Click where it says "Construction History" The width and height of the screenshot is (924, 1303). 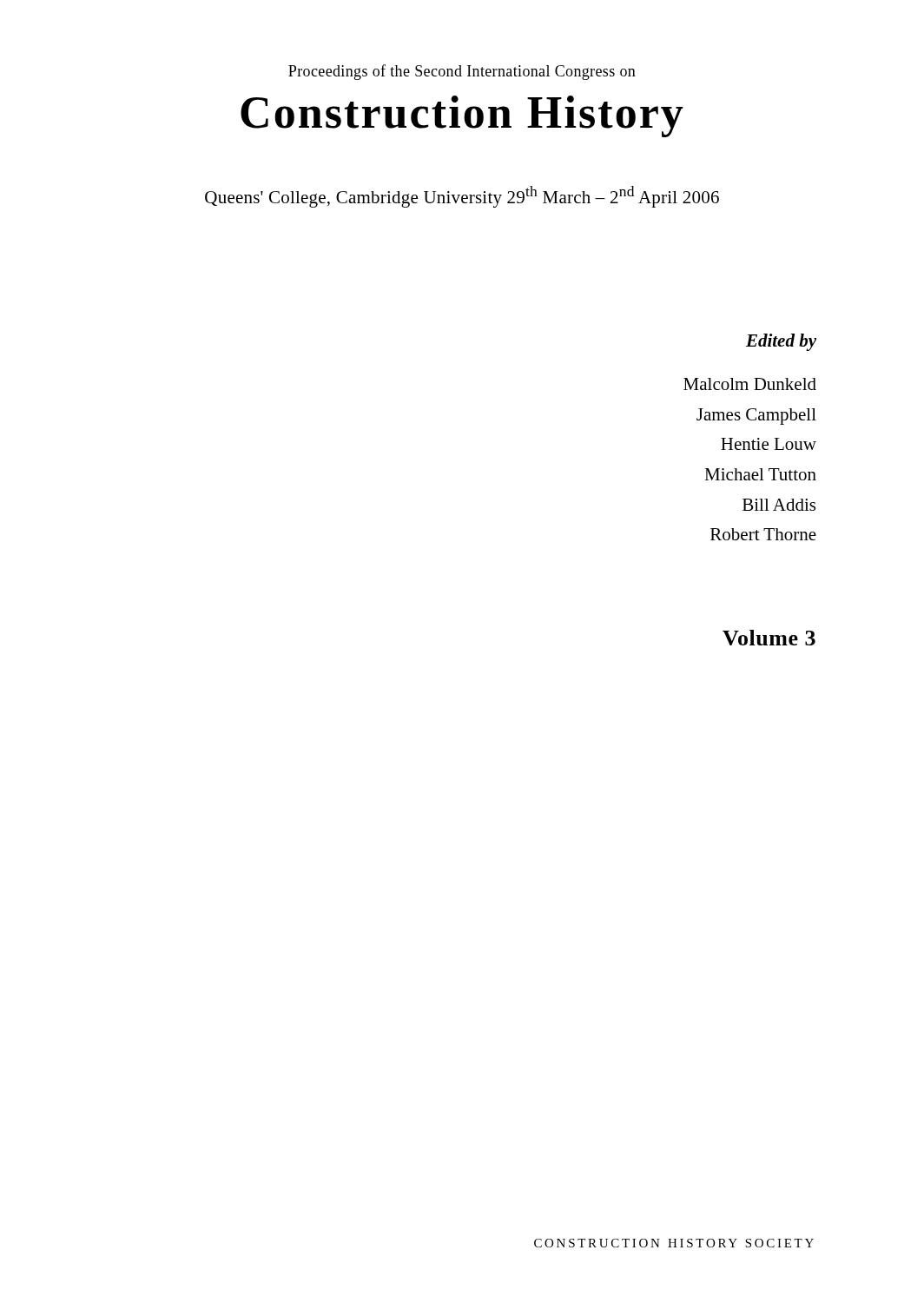[x=462, y=112]
